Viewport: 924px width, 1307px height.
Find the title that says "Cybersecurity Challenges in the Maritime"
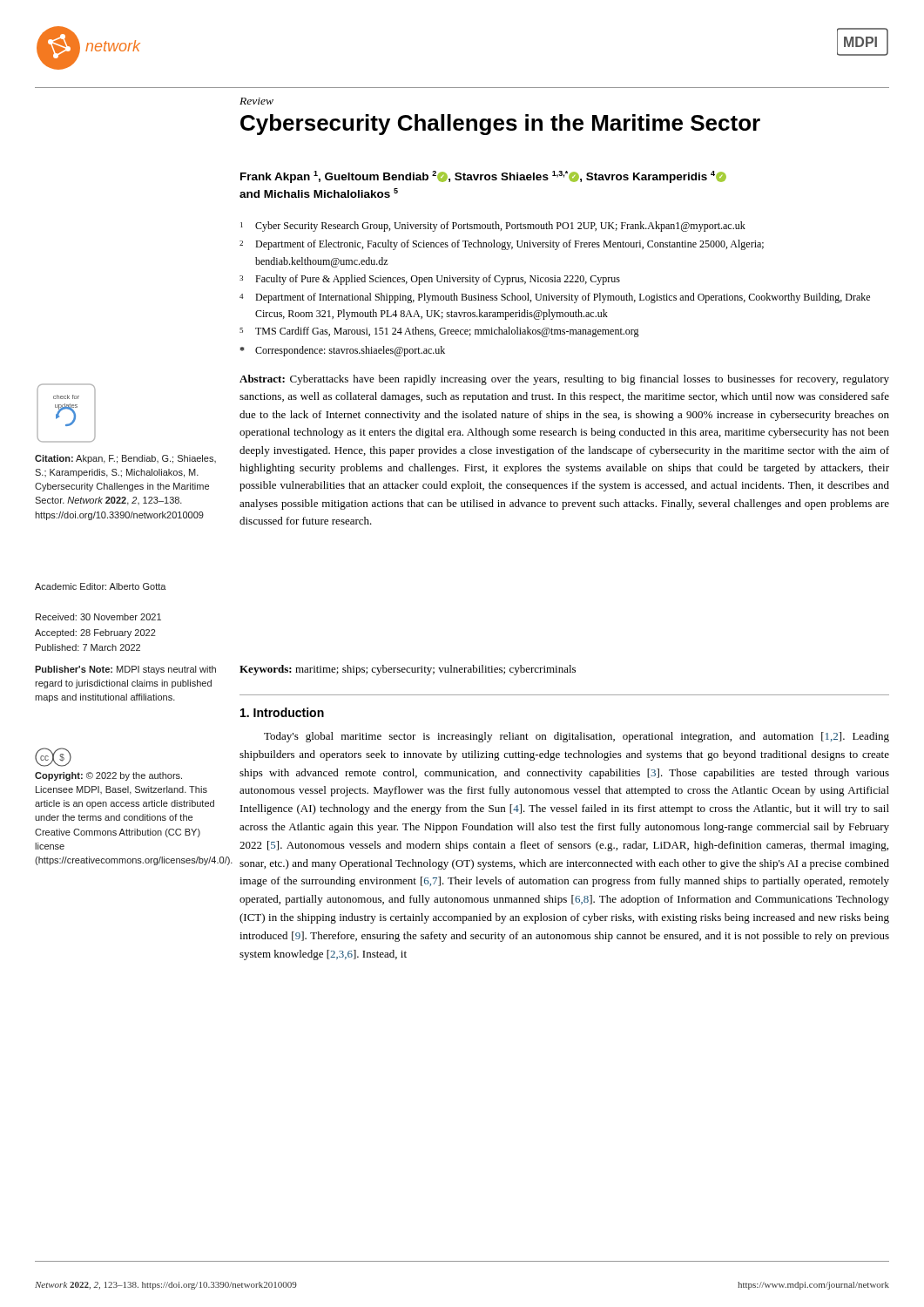(500, 123)
